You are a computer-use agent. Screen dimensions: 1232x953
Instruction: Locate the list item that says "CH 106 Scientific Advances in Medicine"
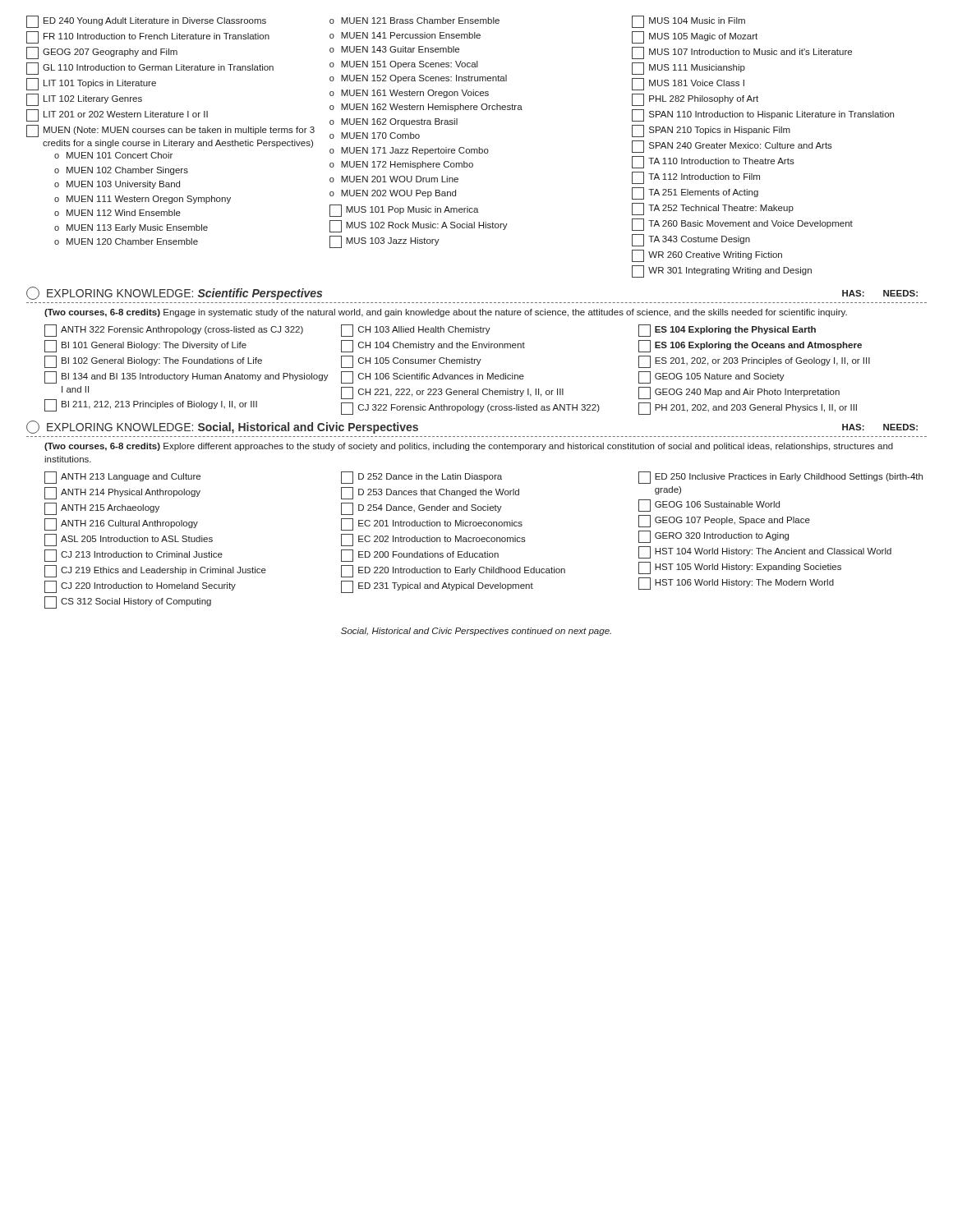coord(486,377)
